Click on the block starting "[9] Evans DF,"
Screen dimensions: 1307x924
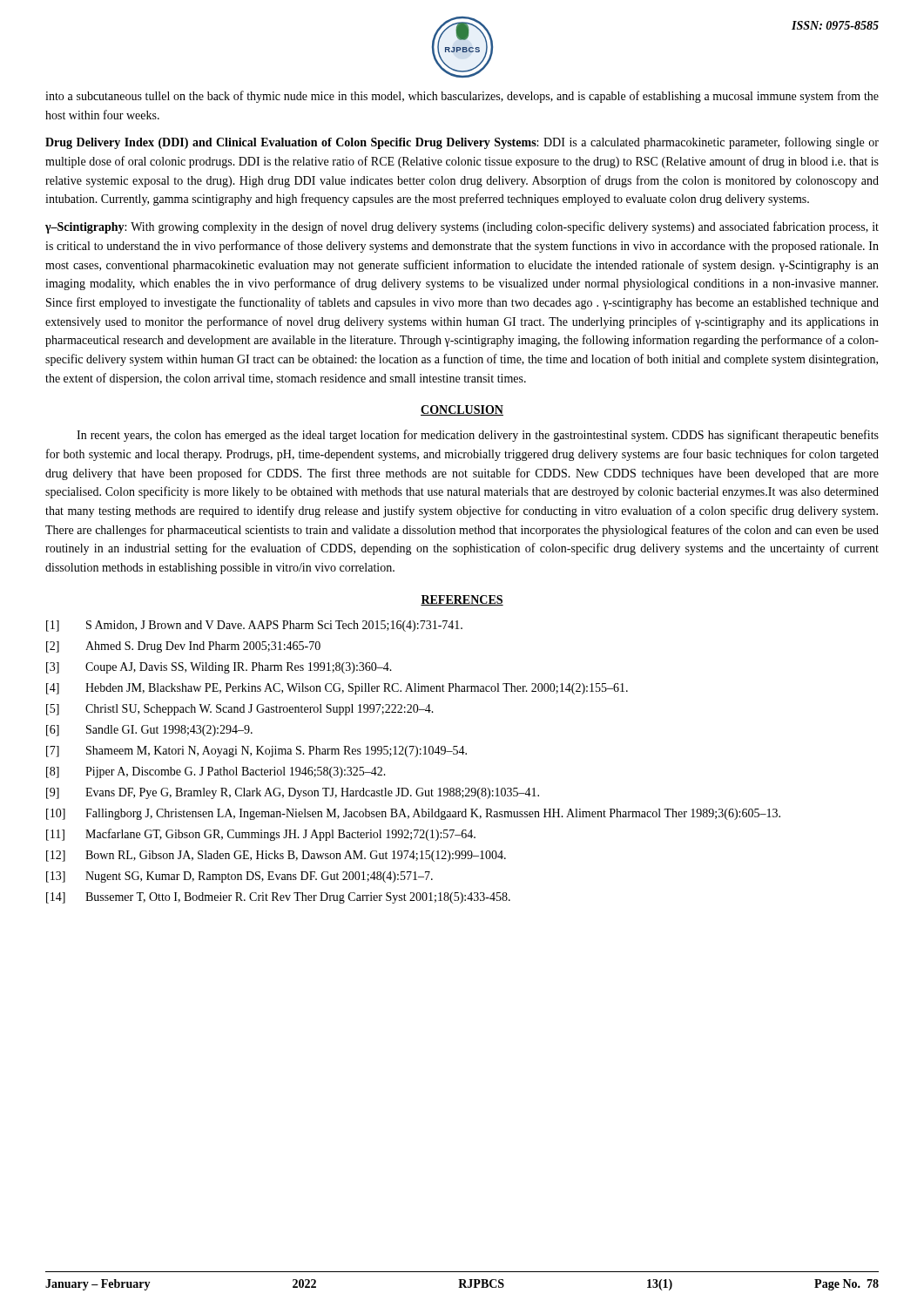(x=462, y=792)
